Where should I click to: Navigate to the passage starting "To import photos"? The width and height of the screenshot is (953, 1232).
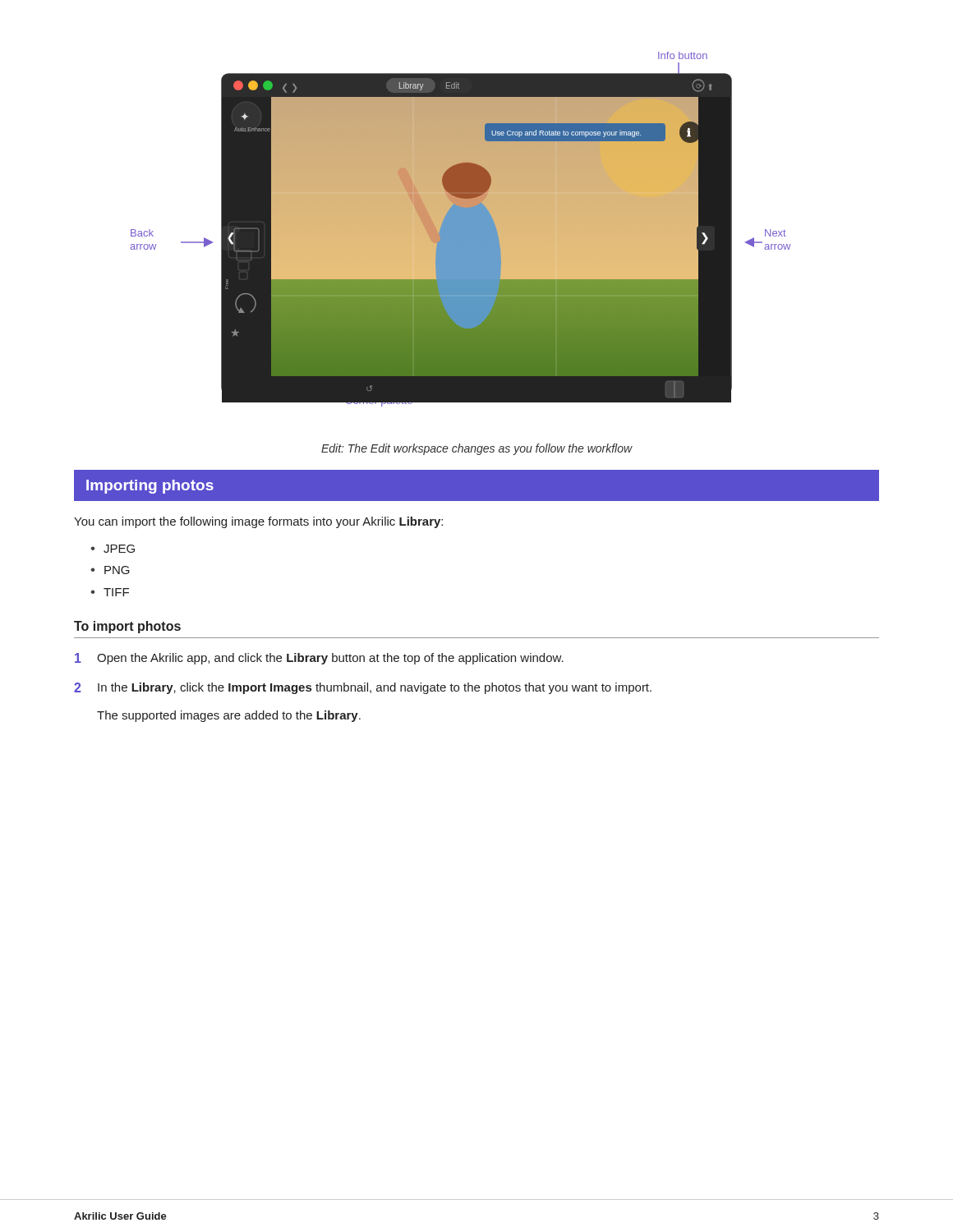[128, 626]
